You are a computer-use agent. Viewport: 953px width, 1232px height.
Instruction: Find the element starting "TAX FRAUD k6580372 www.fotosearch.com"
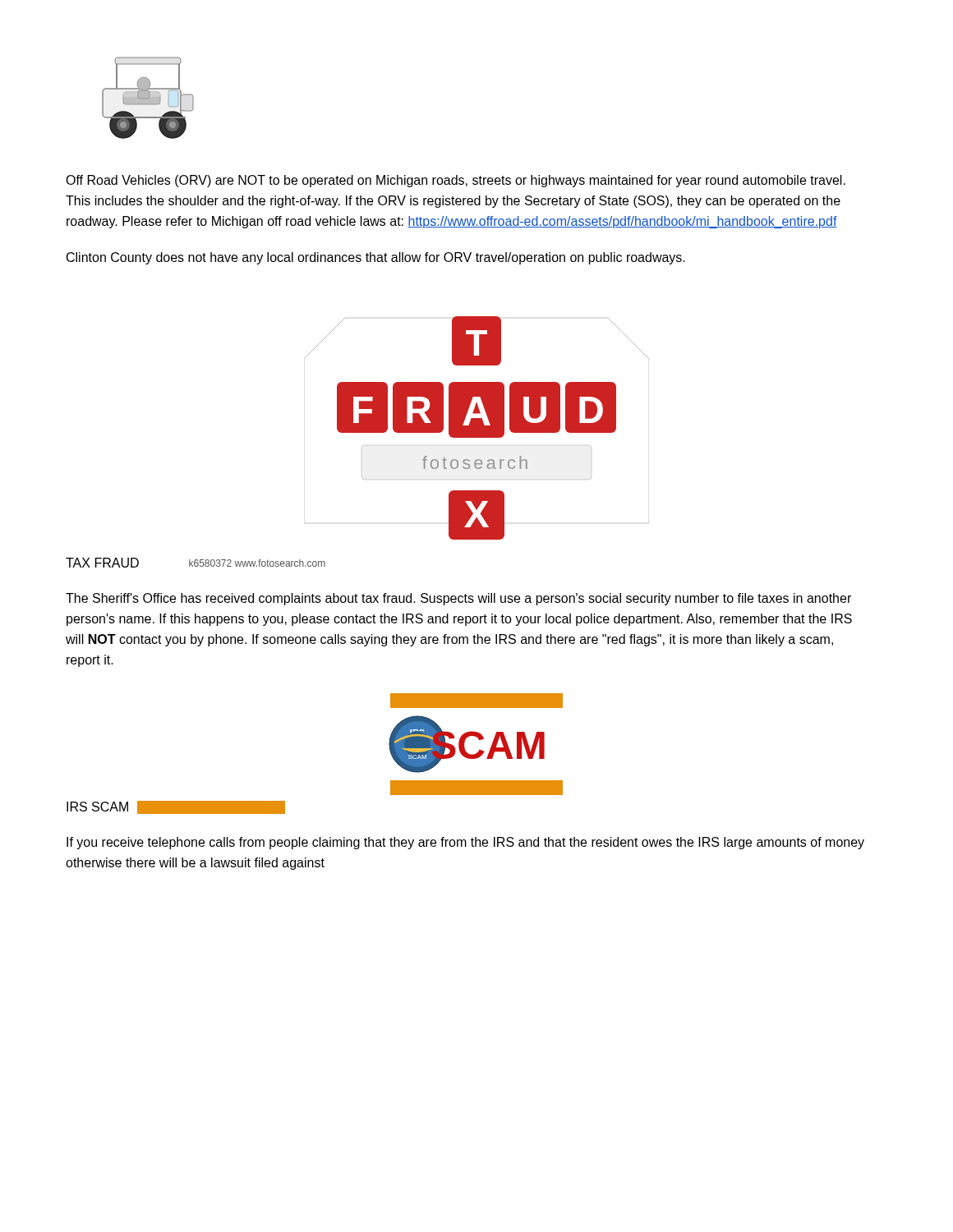click(196, 564)
